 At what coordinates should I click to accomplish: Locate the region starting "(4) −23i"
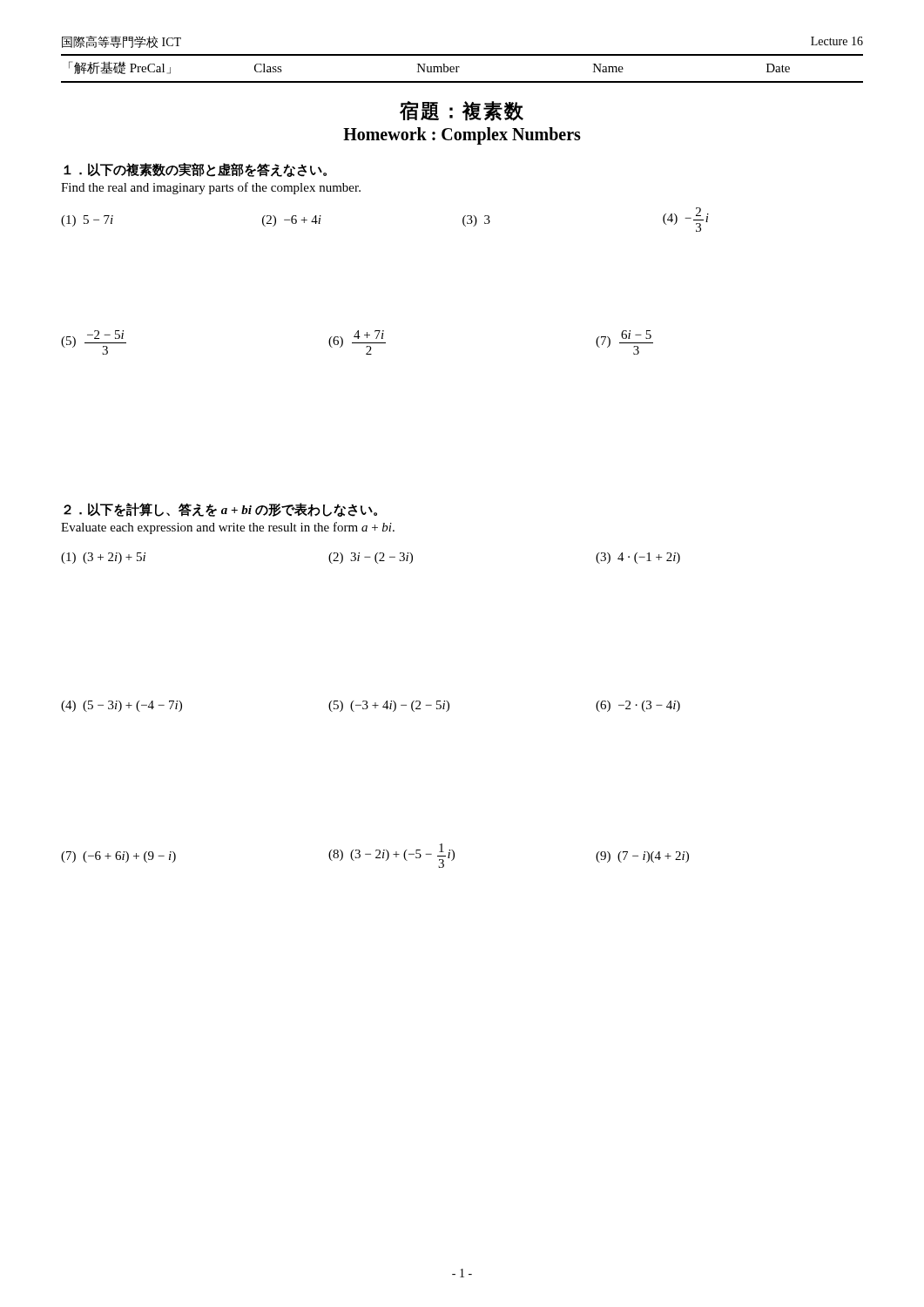(686, 220)
